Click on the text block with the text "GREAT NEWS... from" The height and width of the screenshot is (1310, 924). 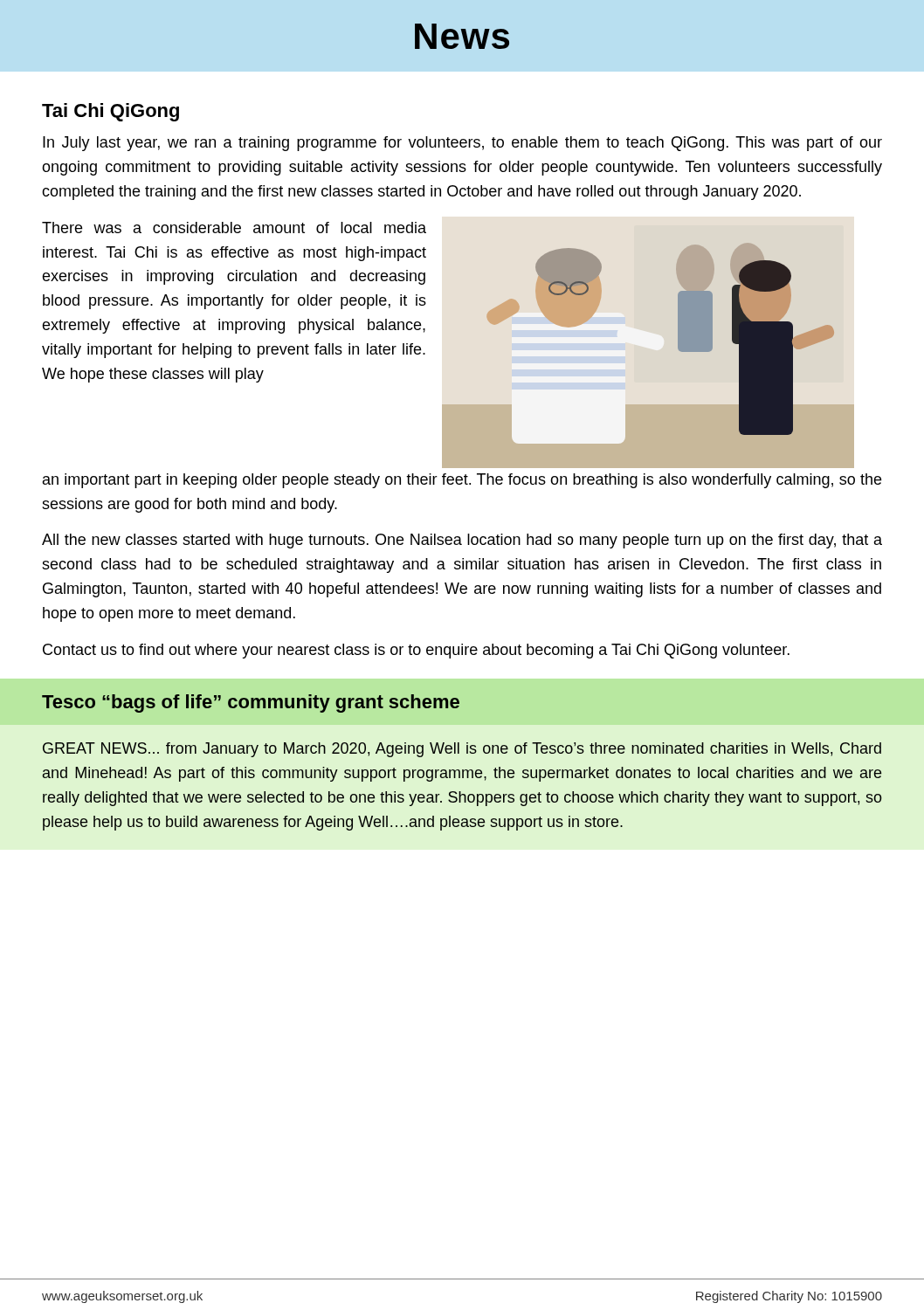pos(462,785)
